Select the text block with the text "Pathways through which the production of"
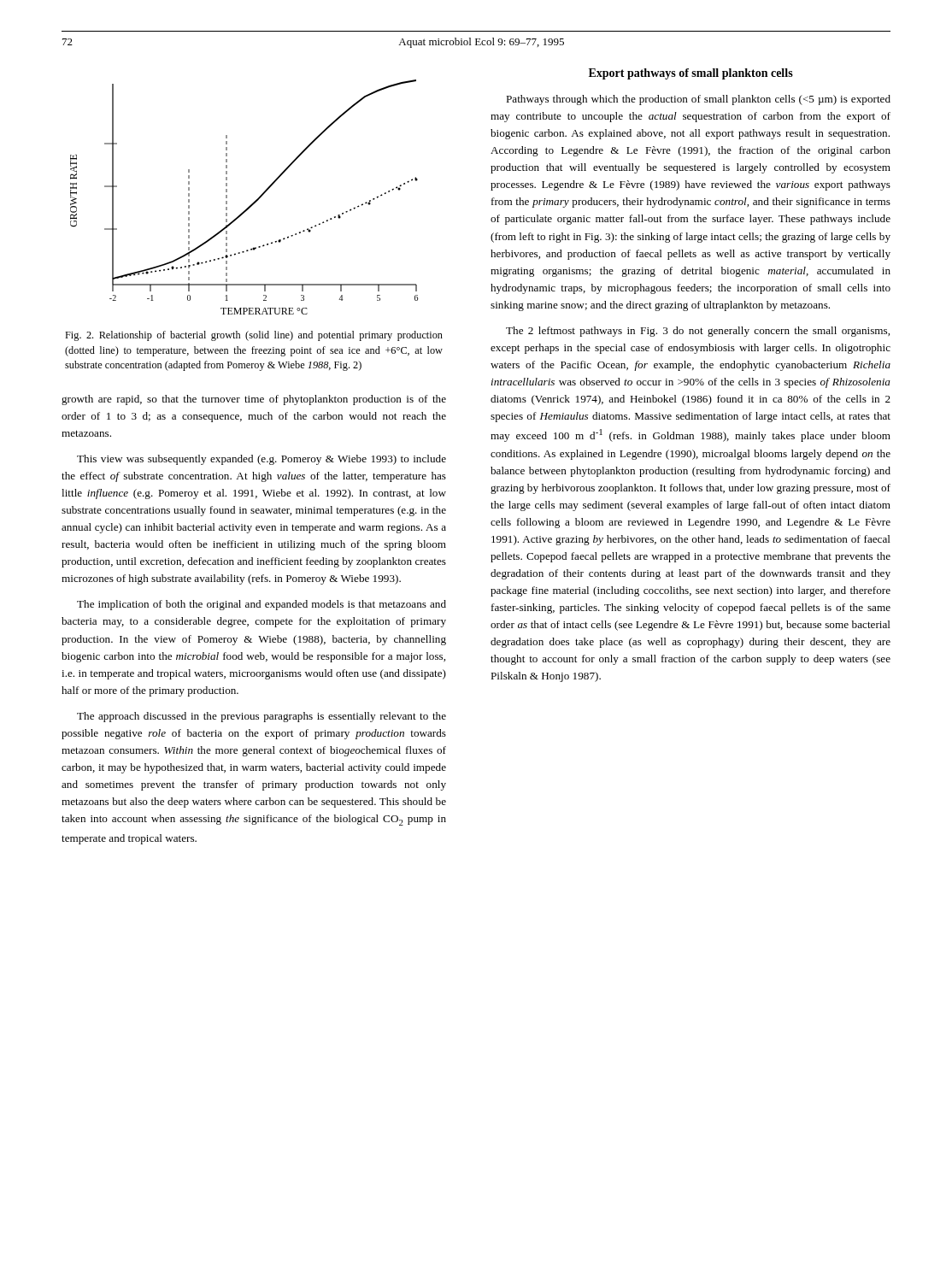Image resolution: width=952 pixels, height=1282 pixels. tap(691, 202)
